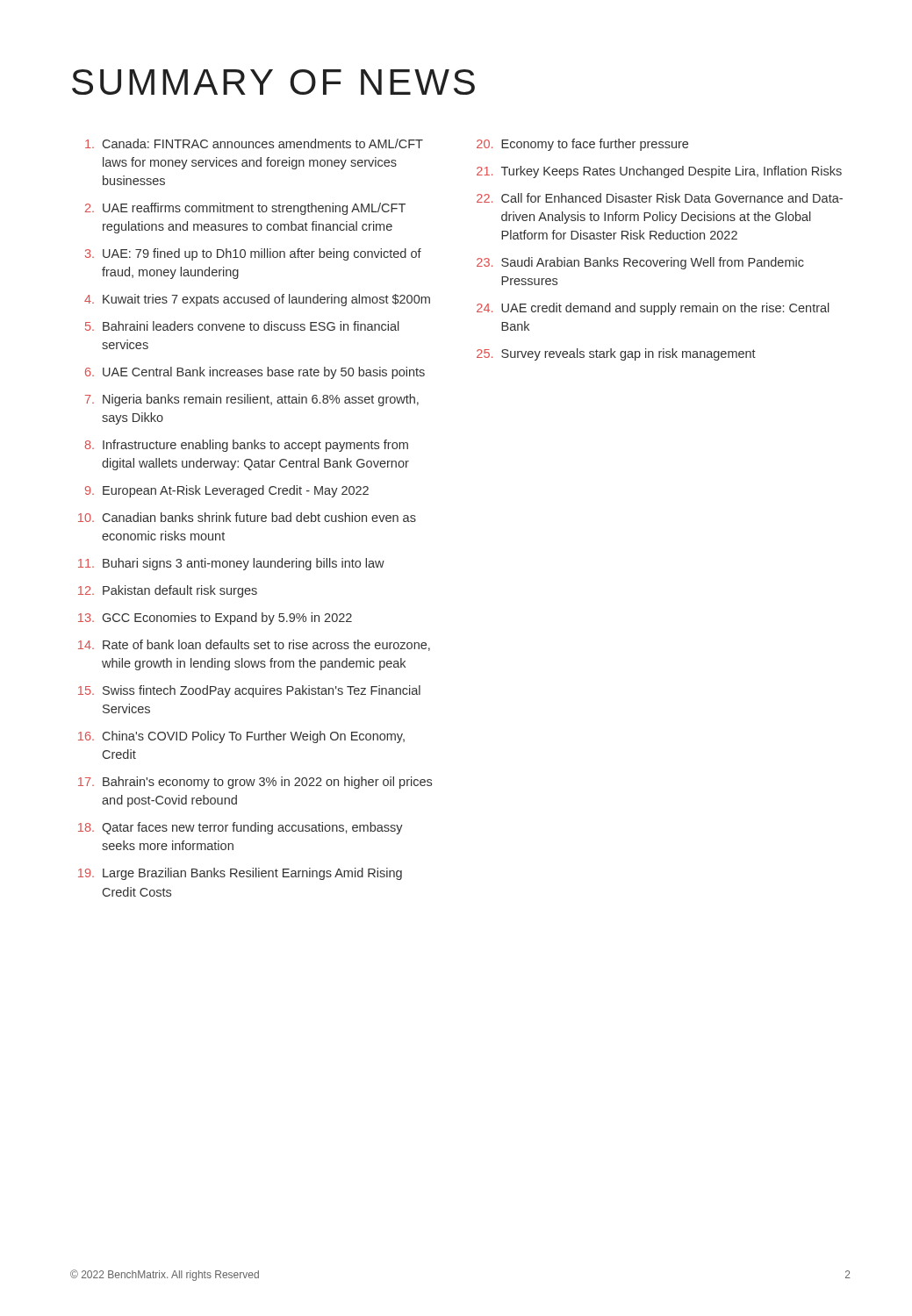This screenshot has width=912, height=1316.
Task: Click on the list item with the text "20. Economy to"
Action: [x=660, y=144]
